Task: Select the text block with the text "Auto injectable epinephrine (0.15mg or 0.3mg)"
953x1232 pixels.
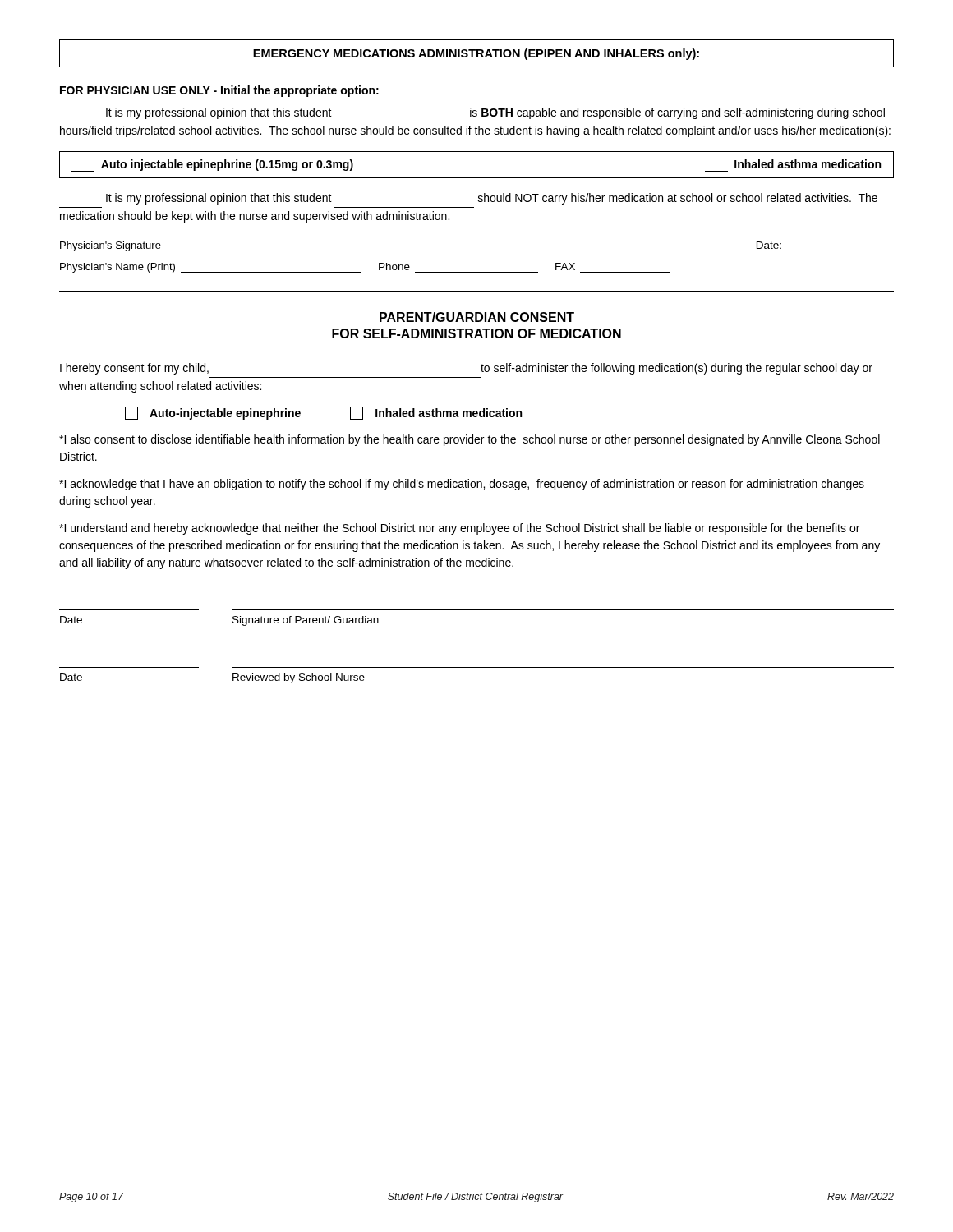Action: point(226,165)
